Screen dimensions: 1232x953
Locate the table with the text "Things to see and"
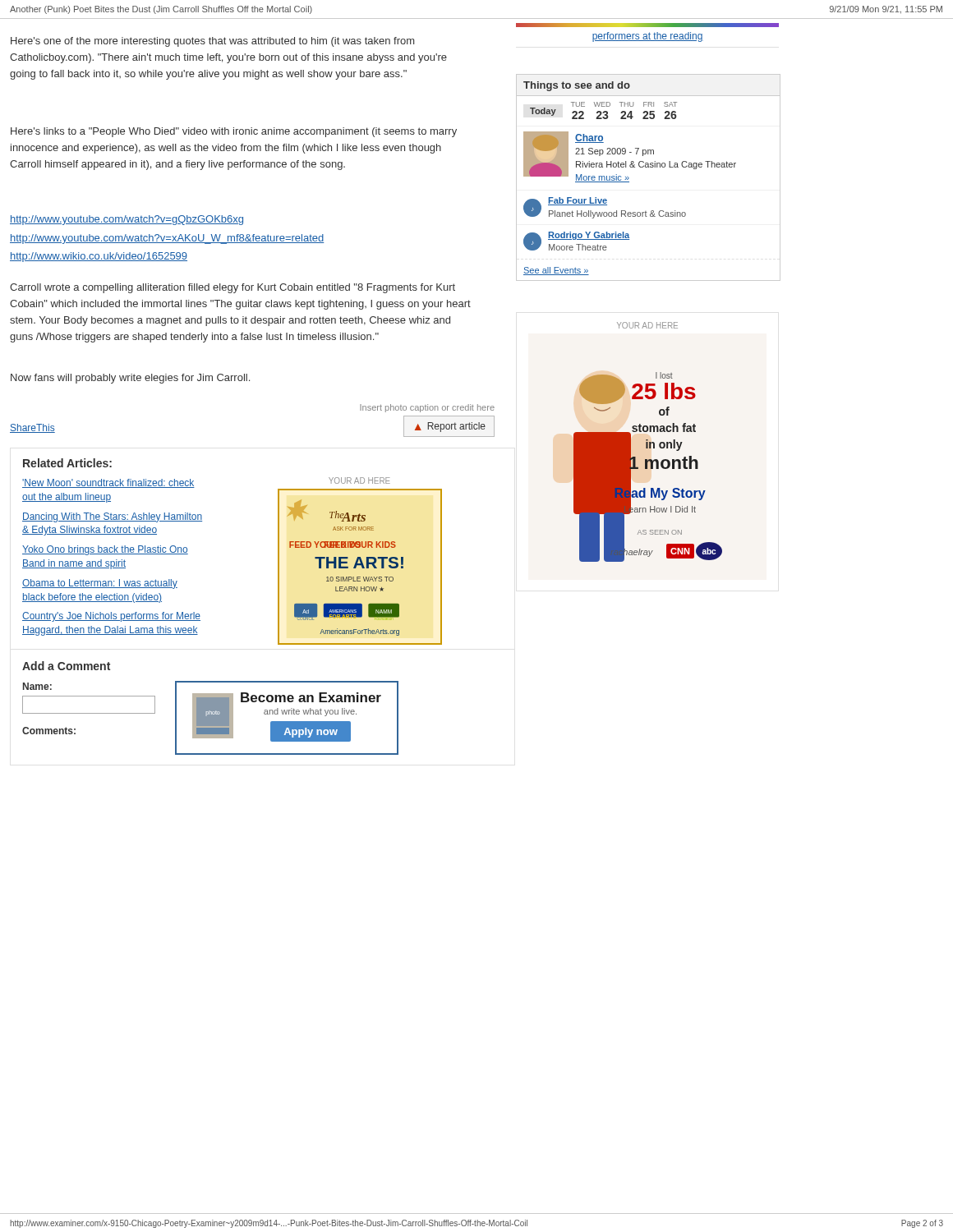[x=648, y=177]
